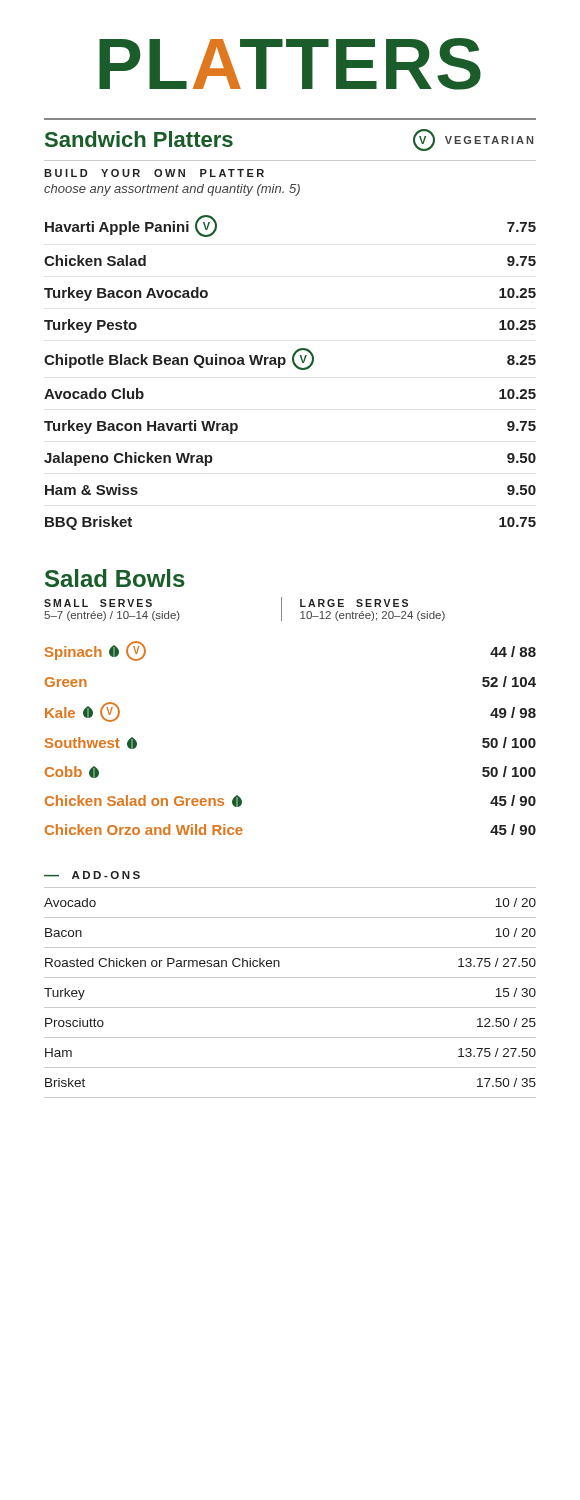The height and width of the screenshot is (1500, 580).
Task: Locate the passage starting "Southwest 50 / 100"
Action: [88, 742]
